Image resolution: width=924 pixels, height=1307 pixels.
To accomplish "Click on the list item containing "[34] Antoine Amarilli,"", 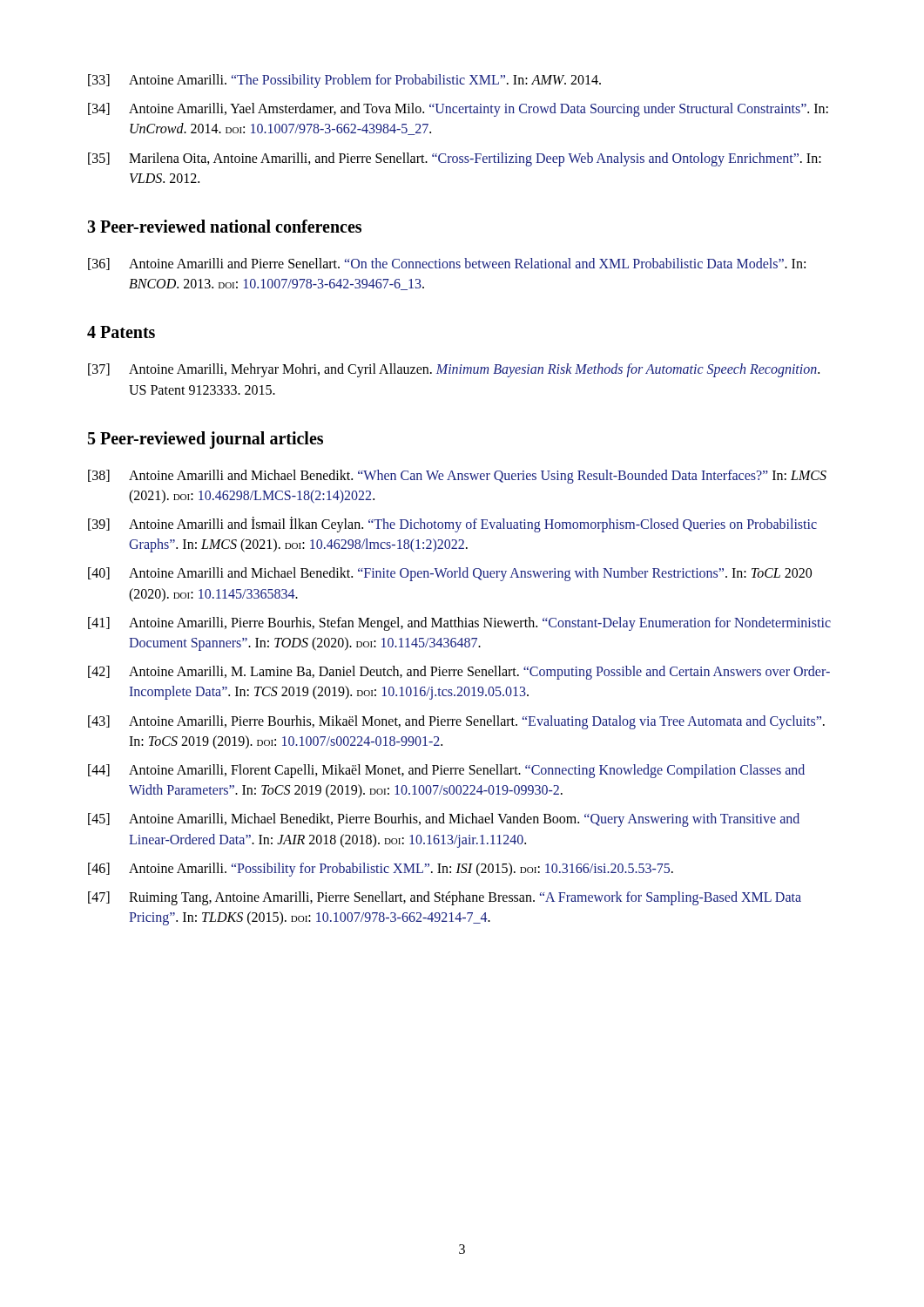I will [462, 119].
